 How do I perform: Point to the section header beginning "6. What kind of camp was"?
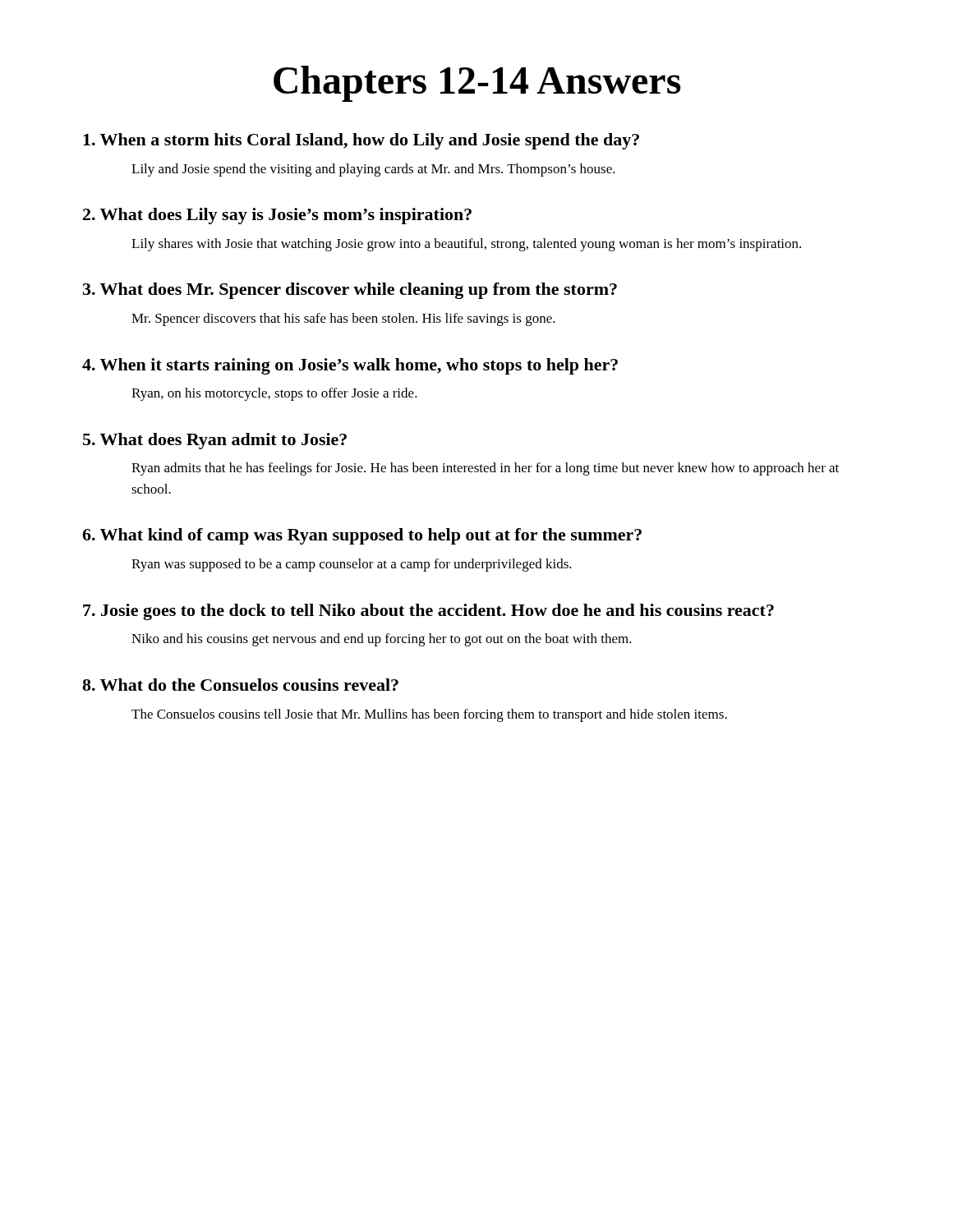[x=362, y=535]
